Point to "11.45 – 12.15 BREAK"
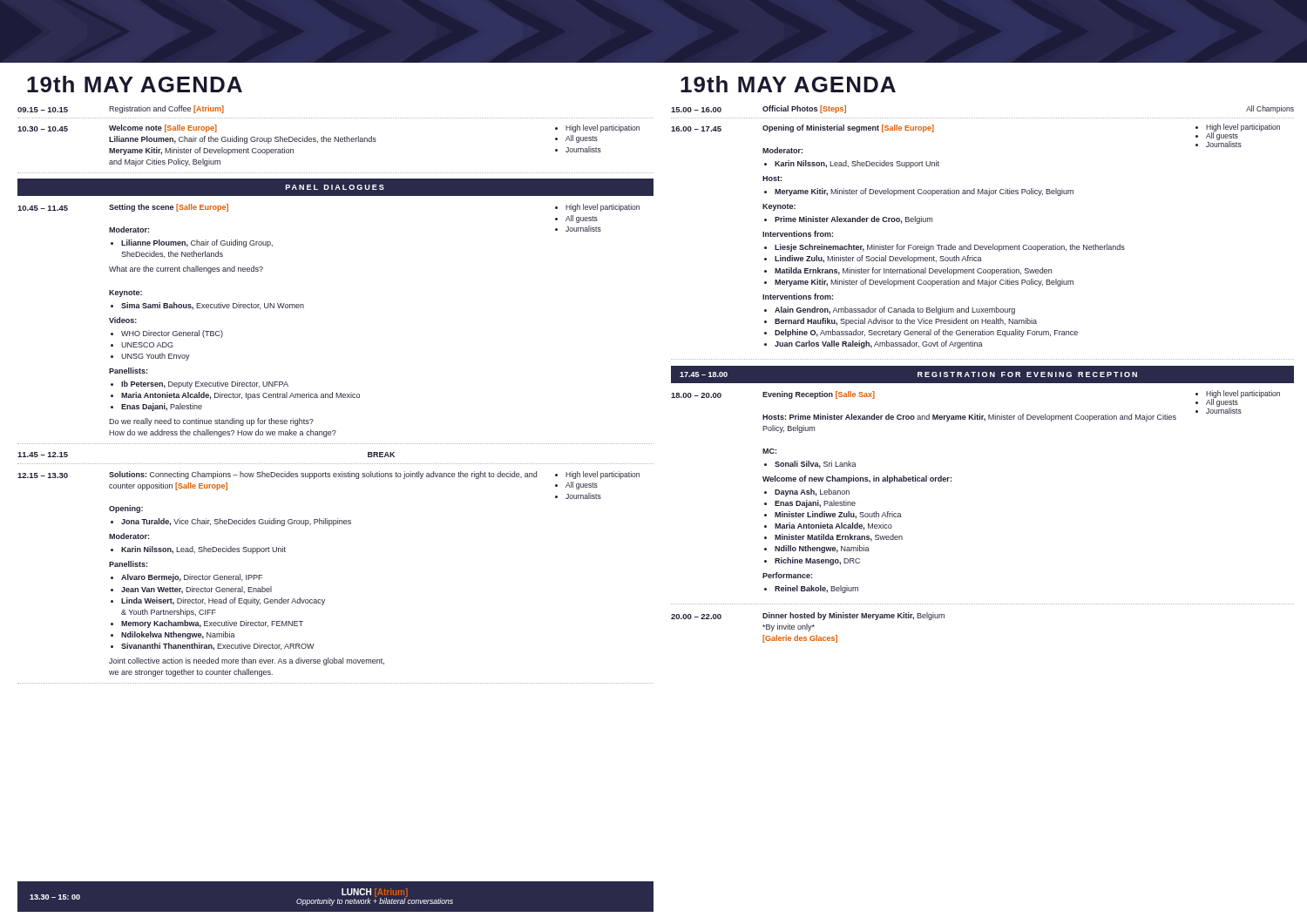The width and height of the screenshot is (1307, 924). (x=335, y=454)
